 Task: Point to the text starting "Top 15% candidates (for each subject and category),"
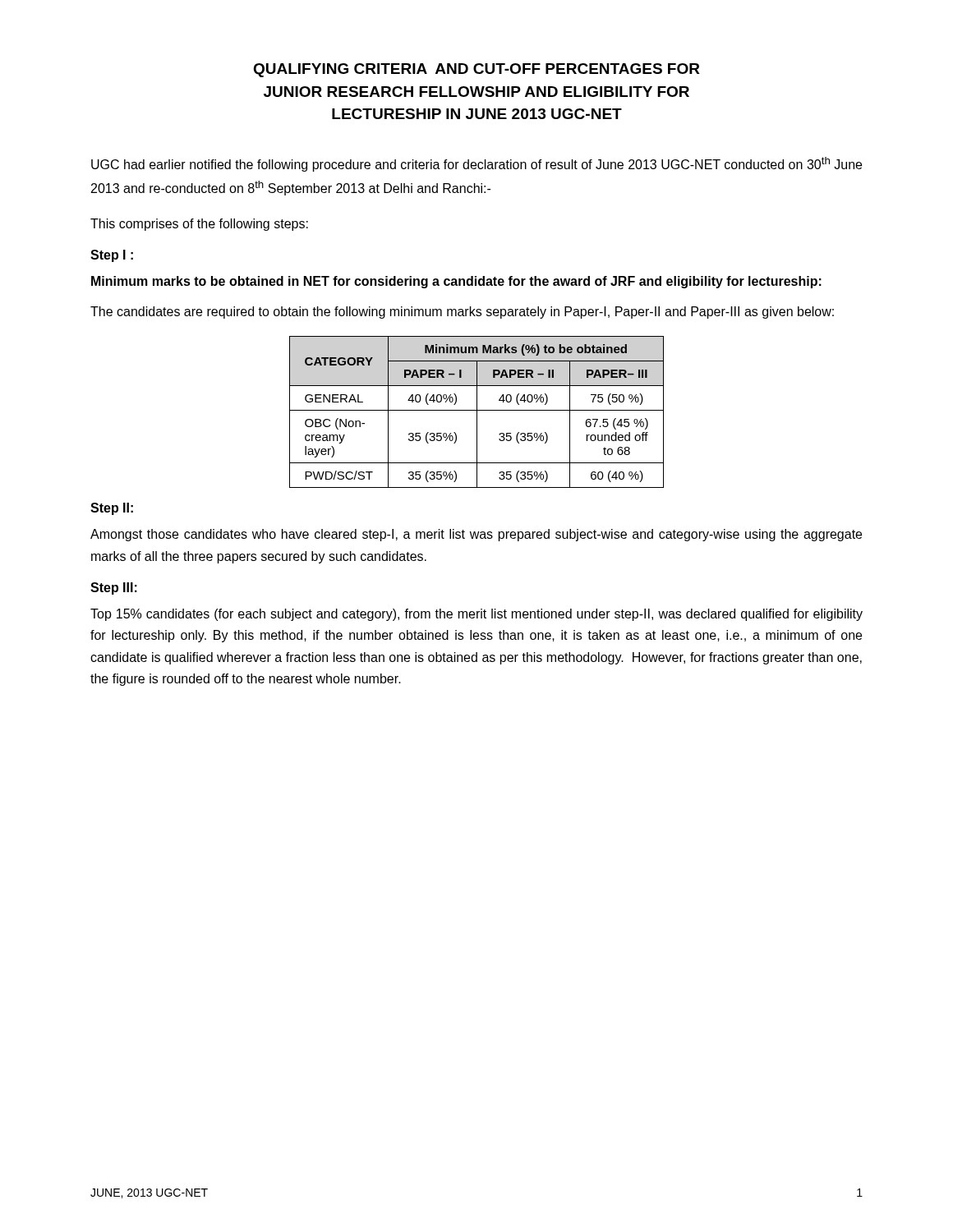click(x=476, y=646)
